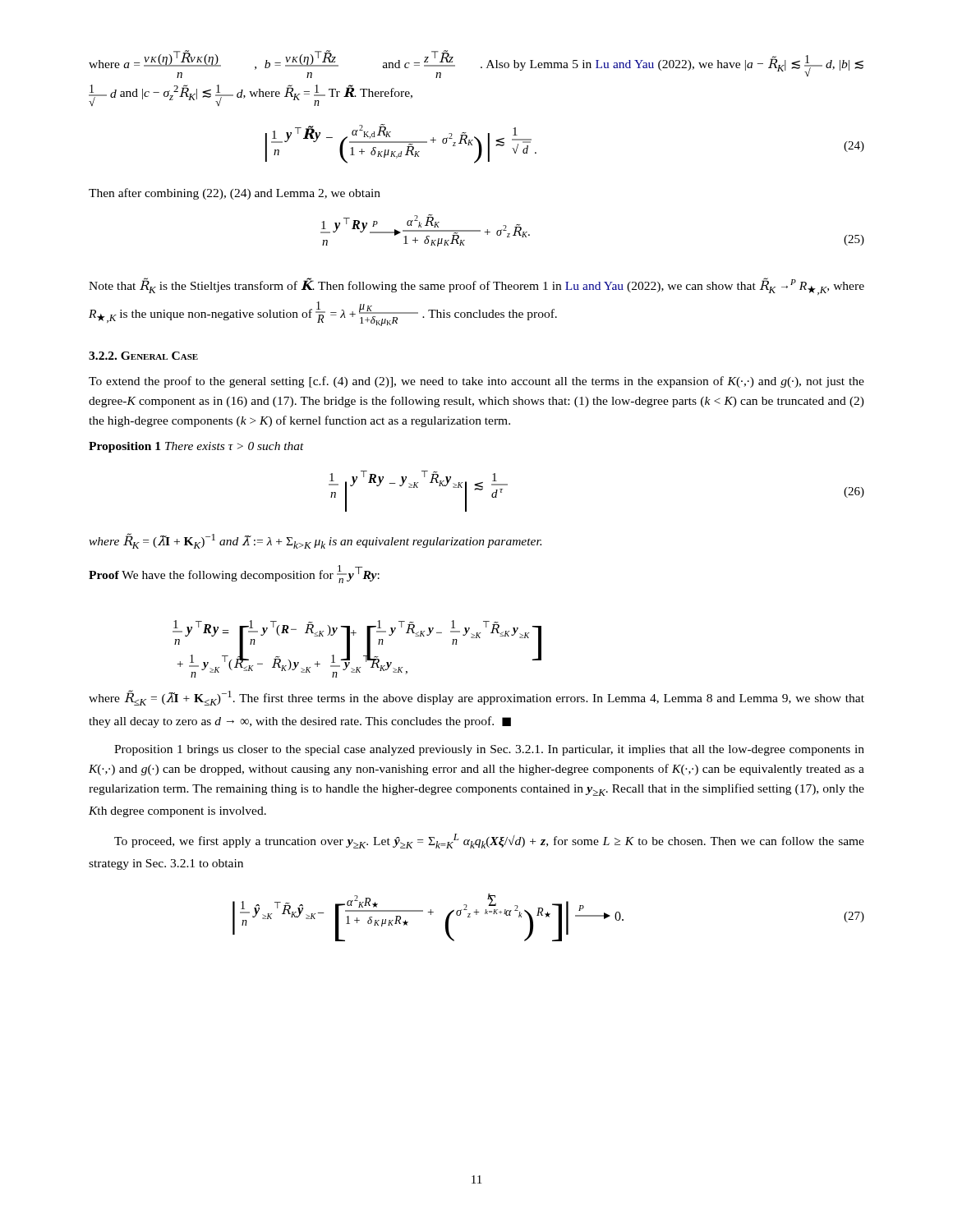Locate the block of text that opens with "Proposition 1 There exists τ > 0 such"
The height and width of the screenshot is (1232, 953).
click(196, 446)
